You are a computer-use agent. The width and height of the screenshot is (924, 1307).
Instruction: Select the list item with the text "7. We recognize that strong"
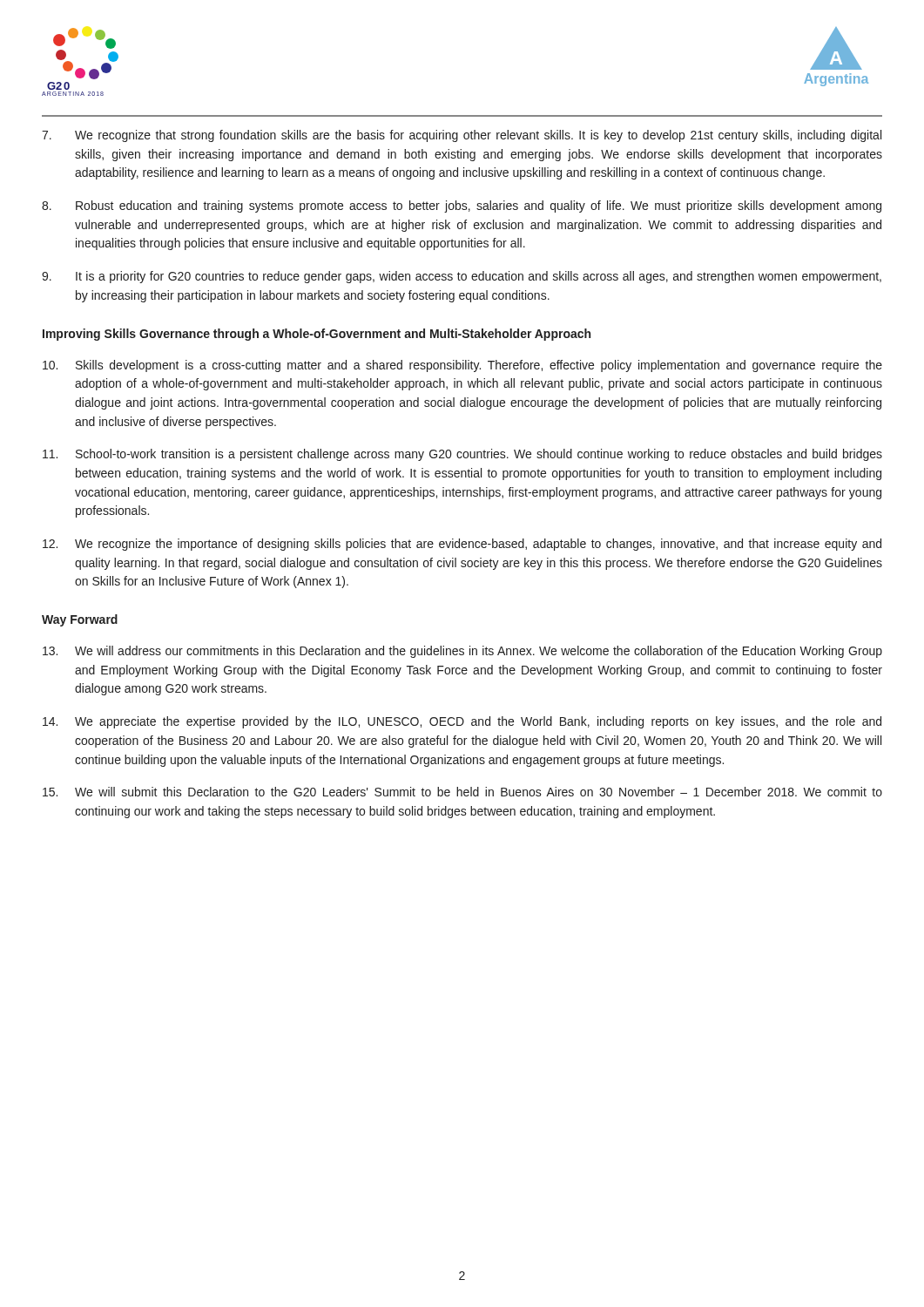[462, 155]
